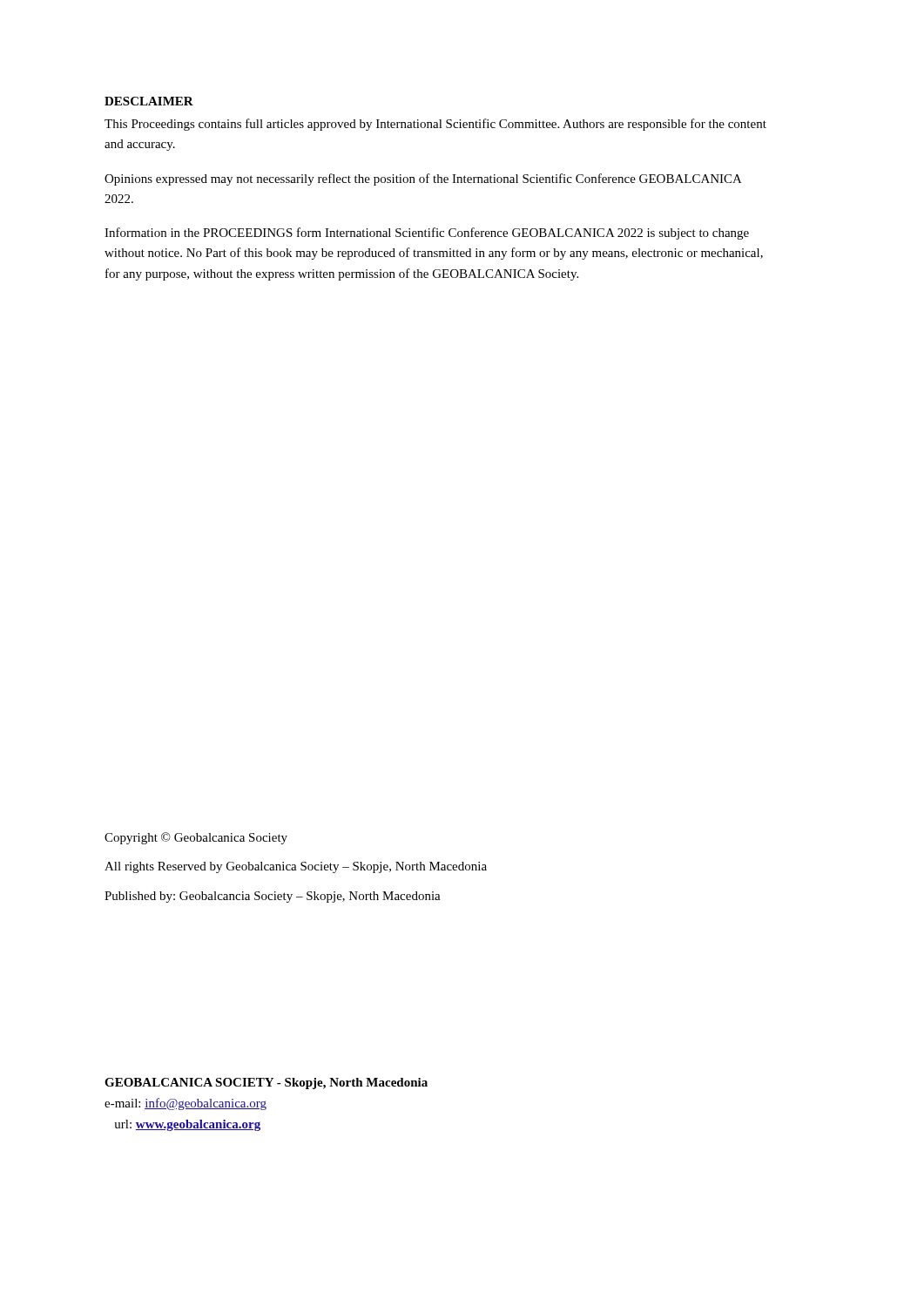
Task: Select the text starting "Published by: Geobalcancia Society"
Action: [x=272, y=895]
